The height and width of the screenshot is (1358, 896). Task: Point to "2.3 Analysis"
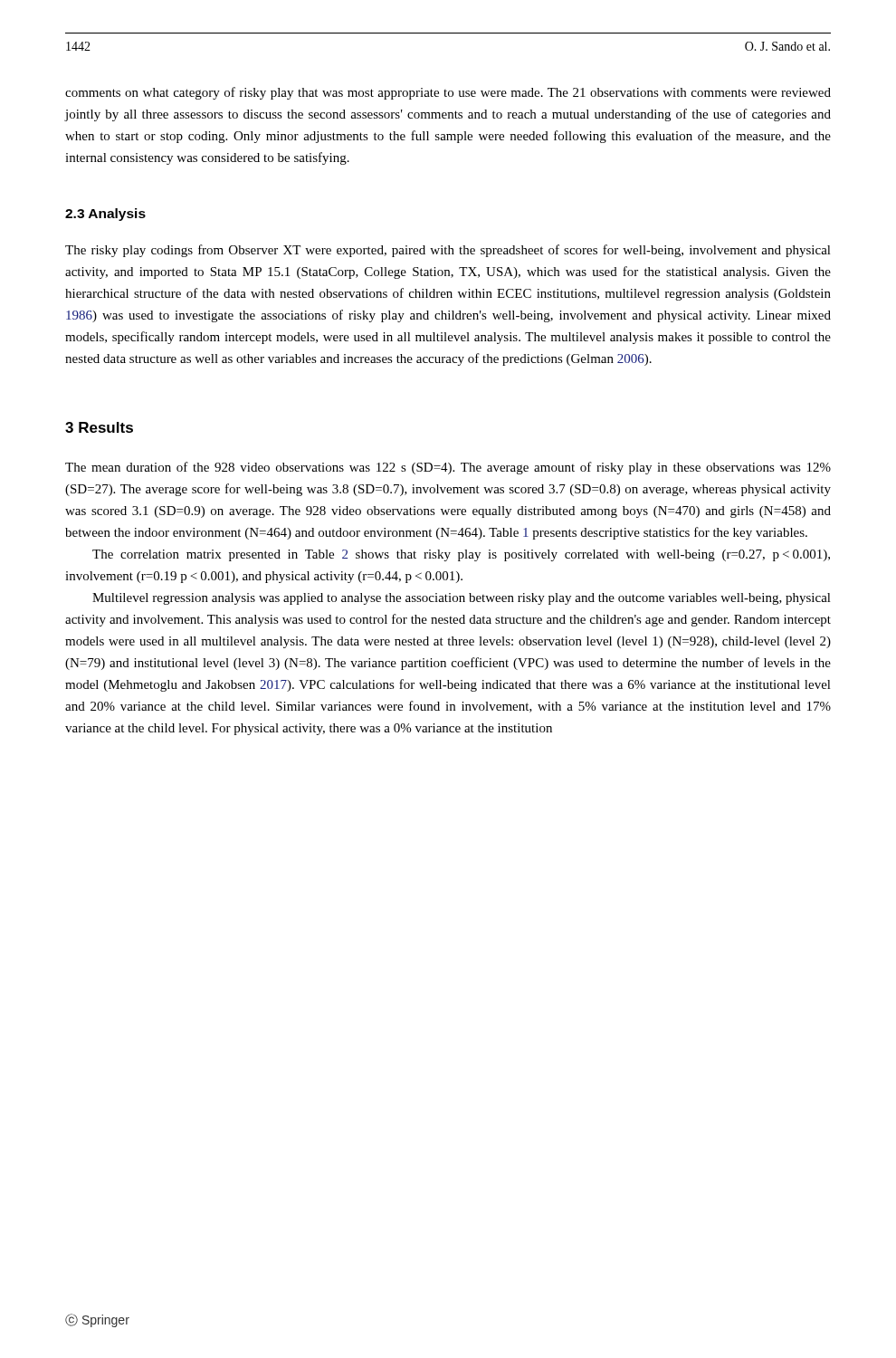105,213
